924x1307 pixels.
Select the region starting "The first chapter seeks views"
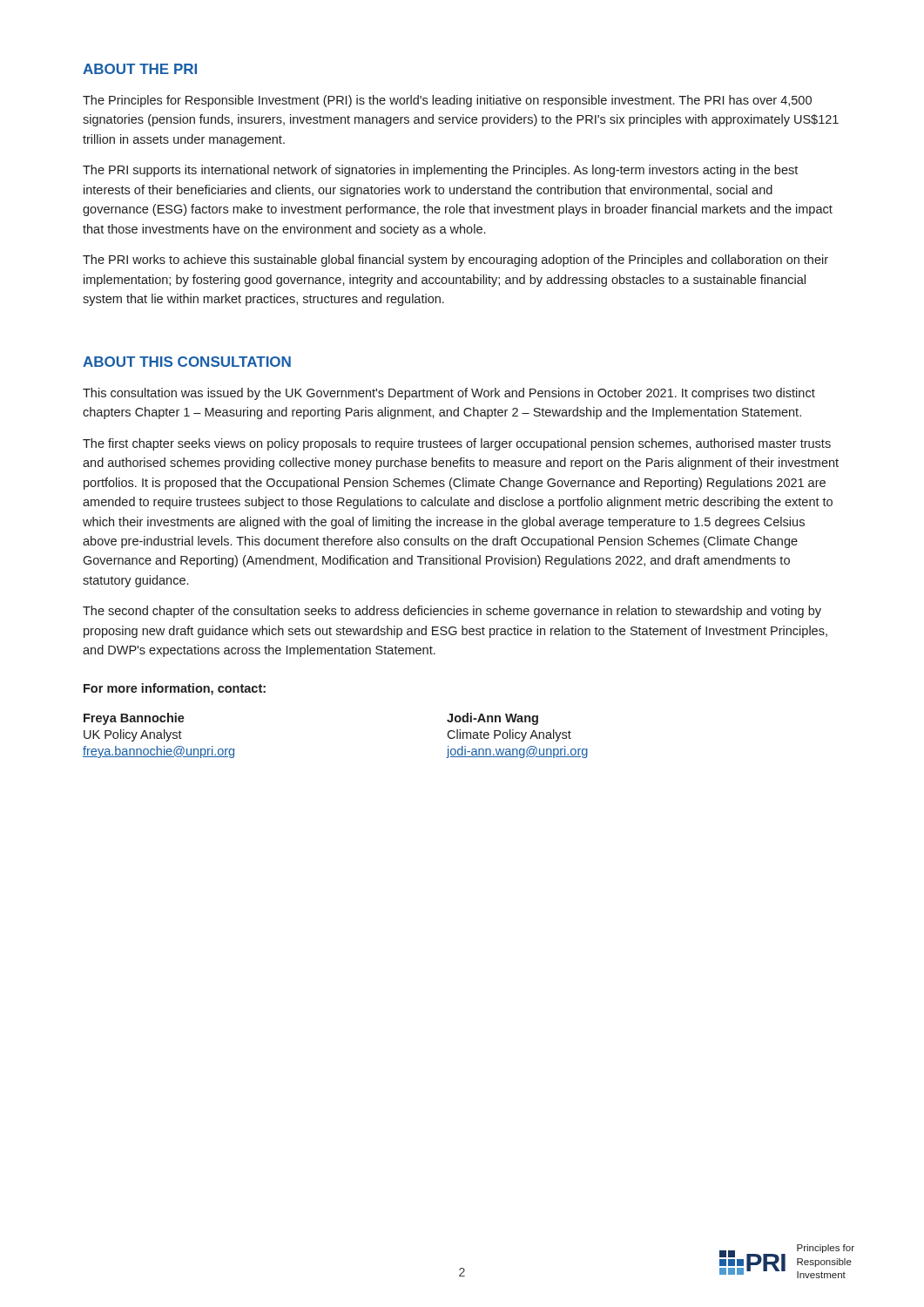tap(461, 512)
